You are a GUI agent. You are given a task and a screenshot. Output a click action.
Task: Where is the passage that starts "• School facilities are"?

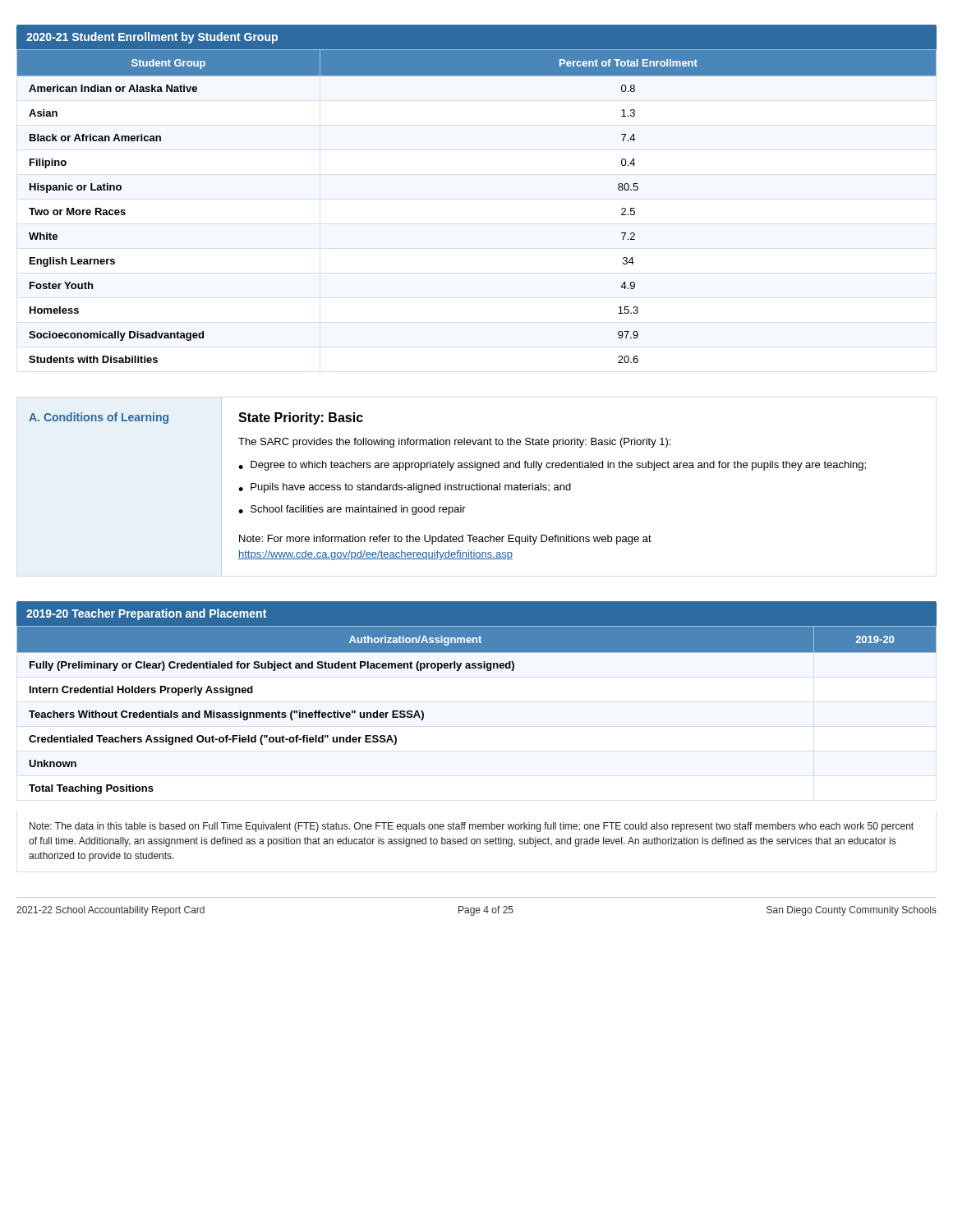[352, 513]
